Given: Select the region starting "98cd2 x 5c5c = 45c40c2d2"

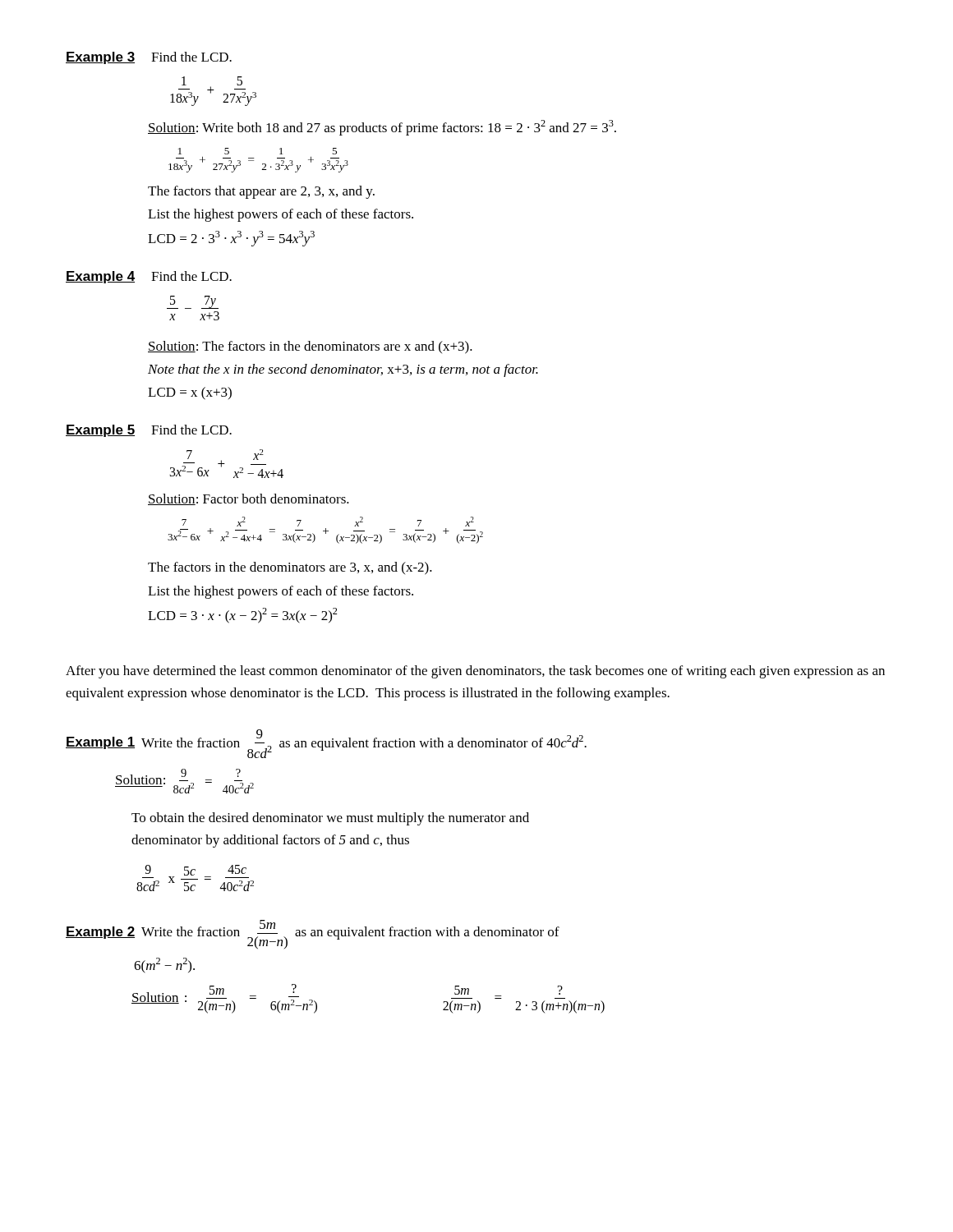Looking at the screenshot, I should 195,878.
